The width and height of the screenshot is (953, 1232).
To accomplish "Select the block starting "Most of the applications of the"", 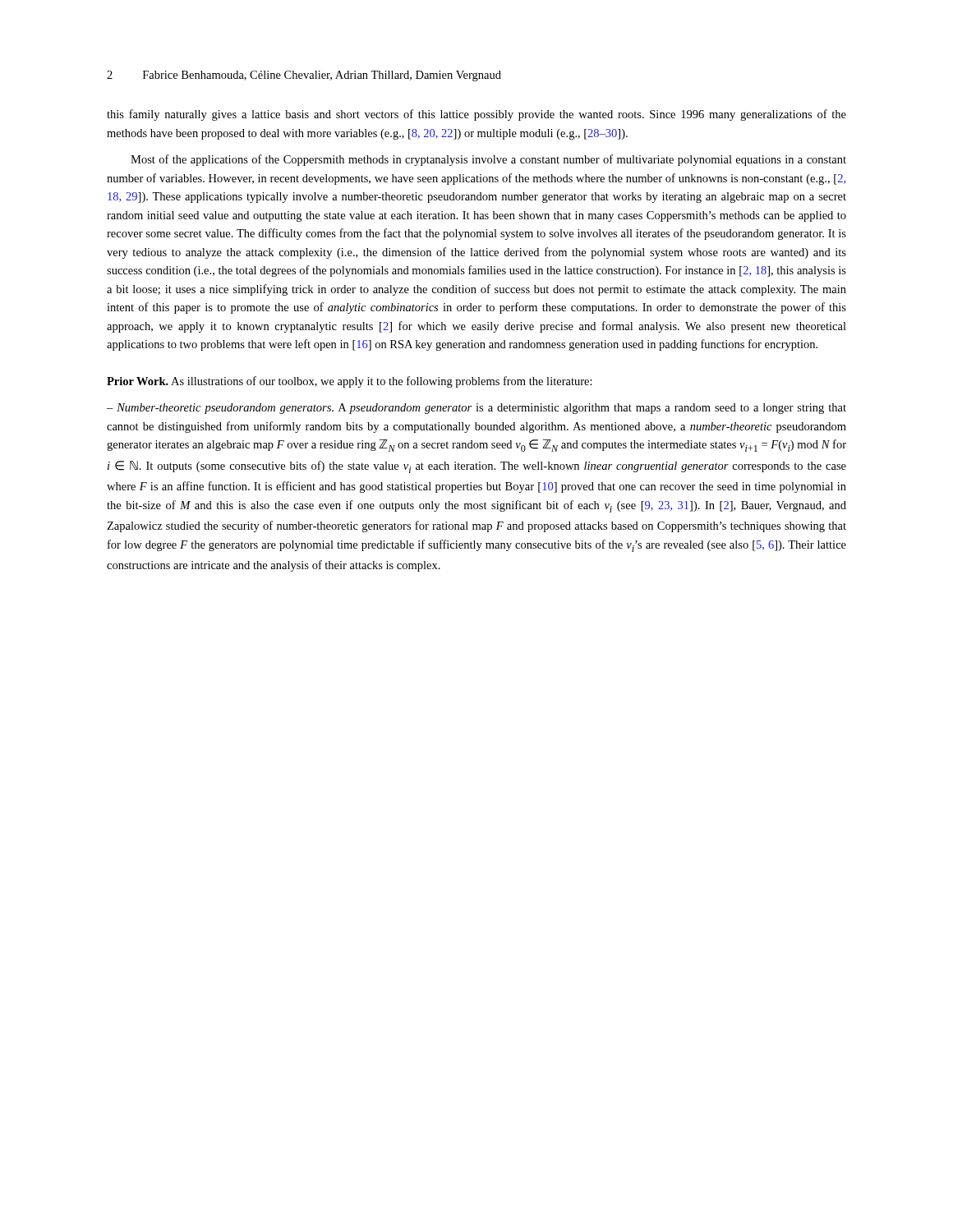I will [476, 252].
